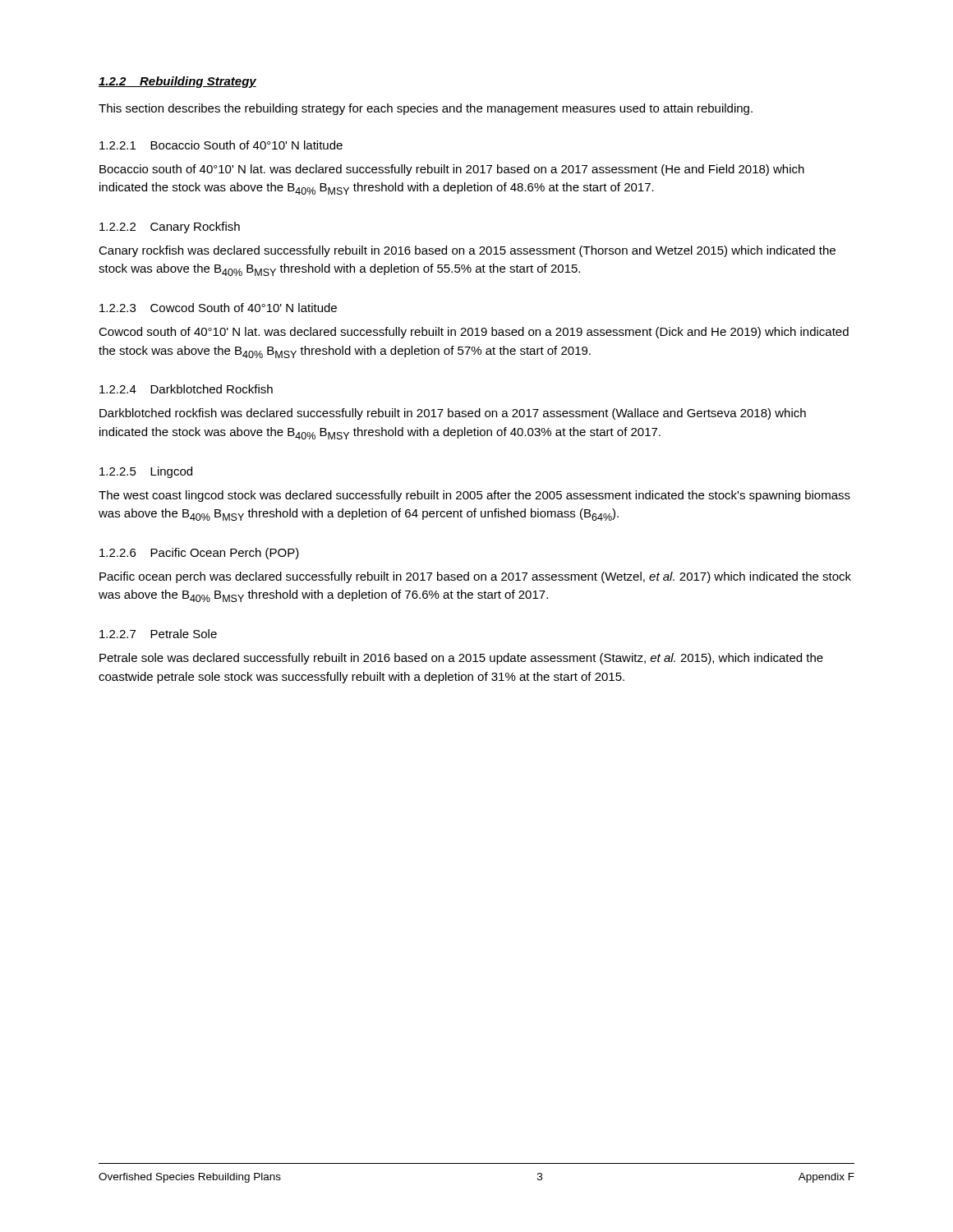Find the text block that reads "Petrale sole was declared successfully"
The height and width of the screenshot is (1232, 953).
point(461,667)
